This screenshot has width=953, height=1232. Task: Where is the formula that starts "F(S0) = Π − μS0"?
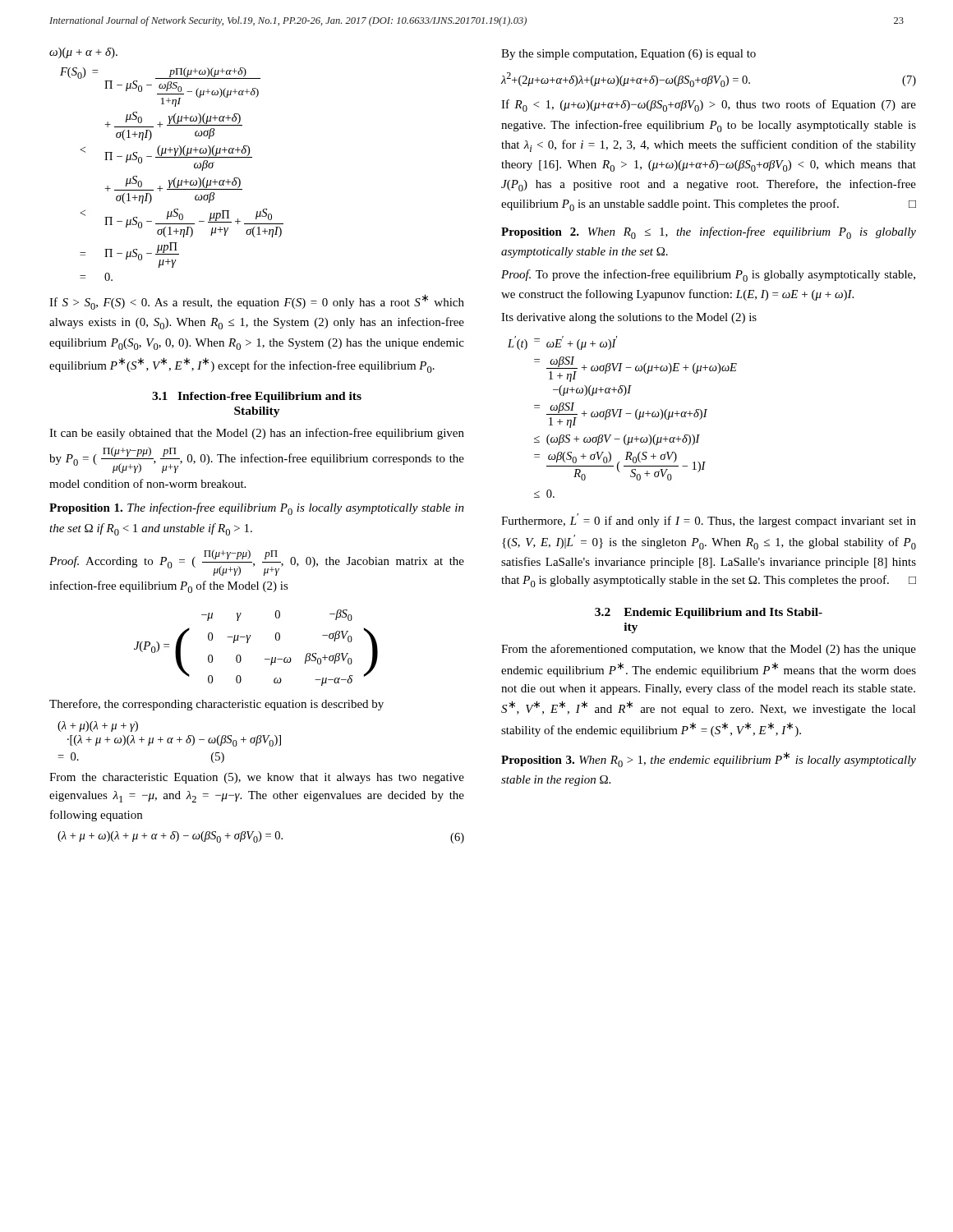point(172,175)
